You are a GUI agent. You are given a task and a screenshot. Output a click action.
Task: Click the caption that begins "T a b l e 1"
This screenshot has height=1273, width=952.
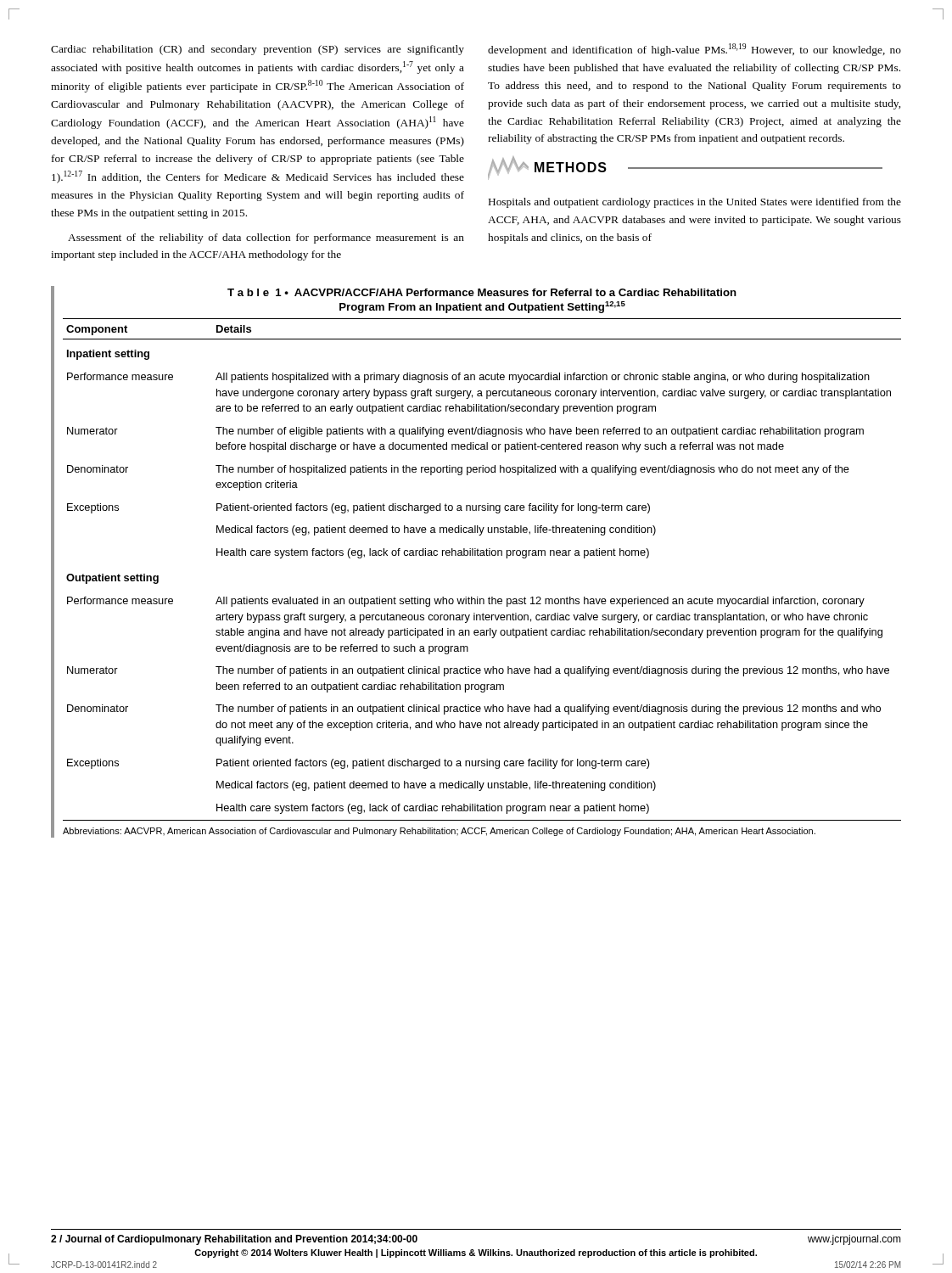(x=482, y=300)
